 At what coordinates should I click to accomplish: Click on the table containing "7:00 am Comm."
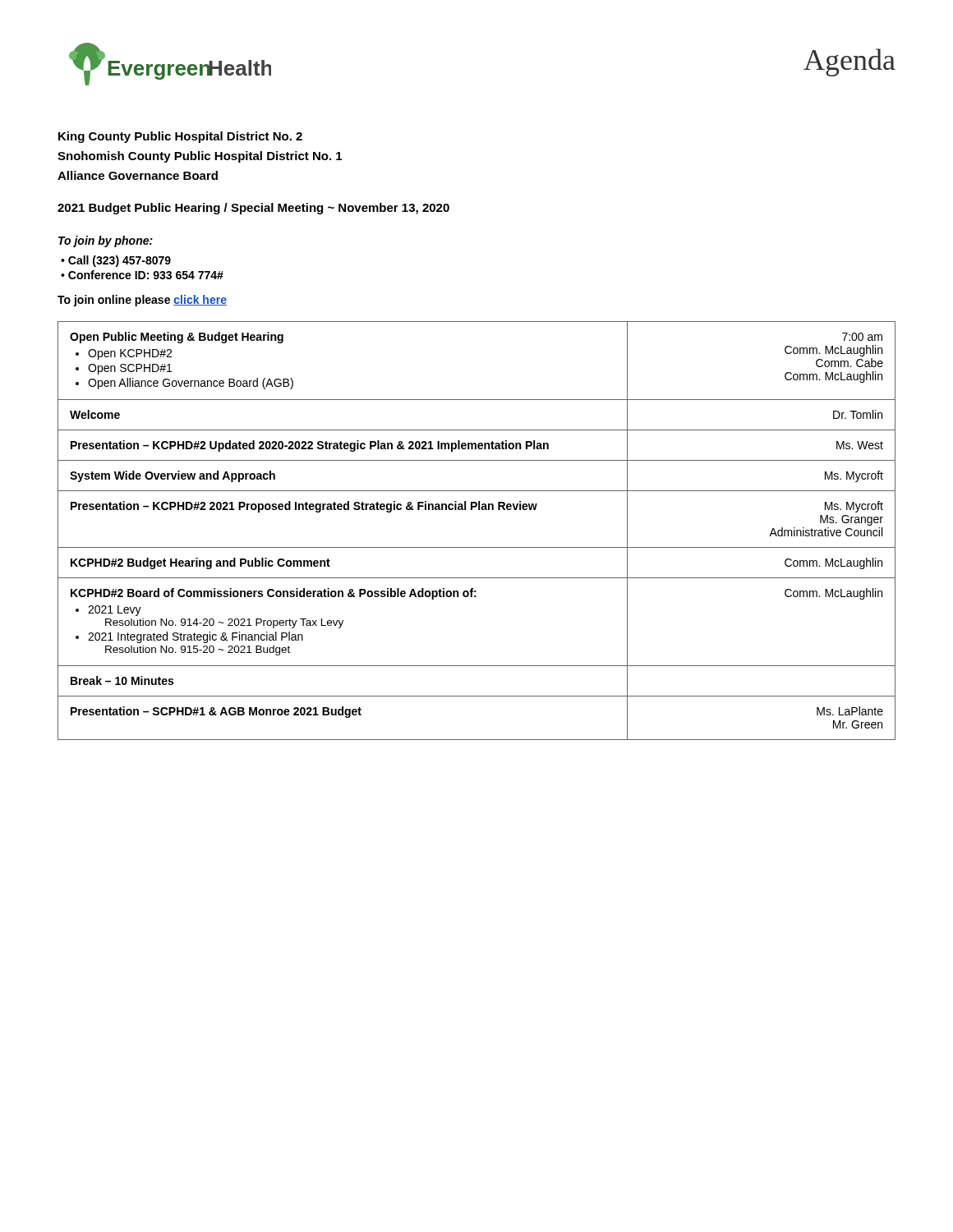coord(476,531)
